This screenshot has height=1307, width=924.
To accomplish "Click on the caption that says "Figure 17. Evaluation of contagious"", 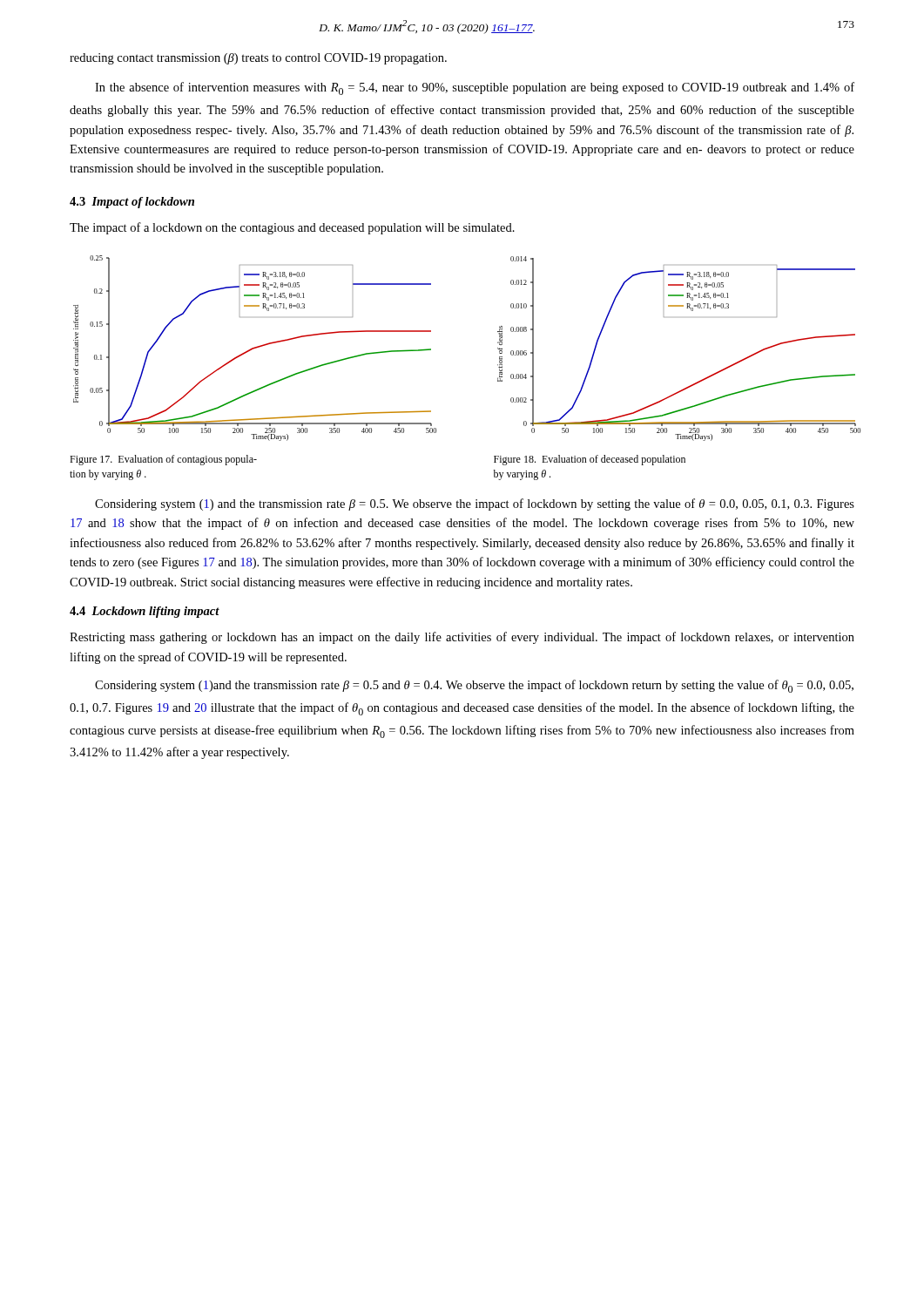I will pyautogui.click(x=163, y=467).
